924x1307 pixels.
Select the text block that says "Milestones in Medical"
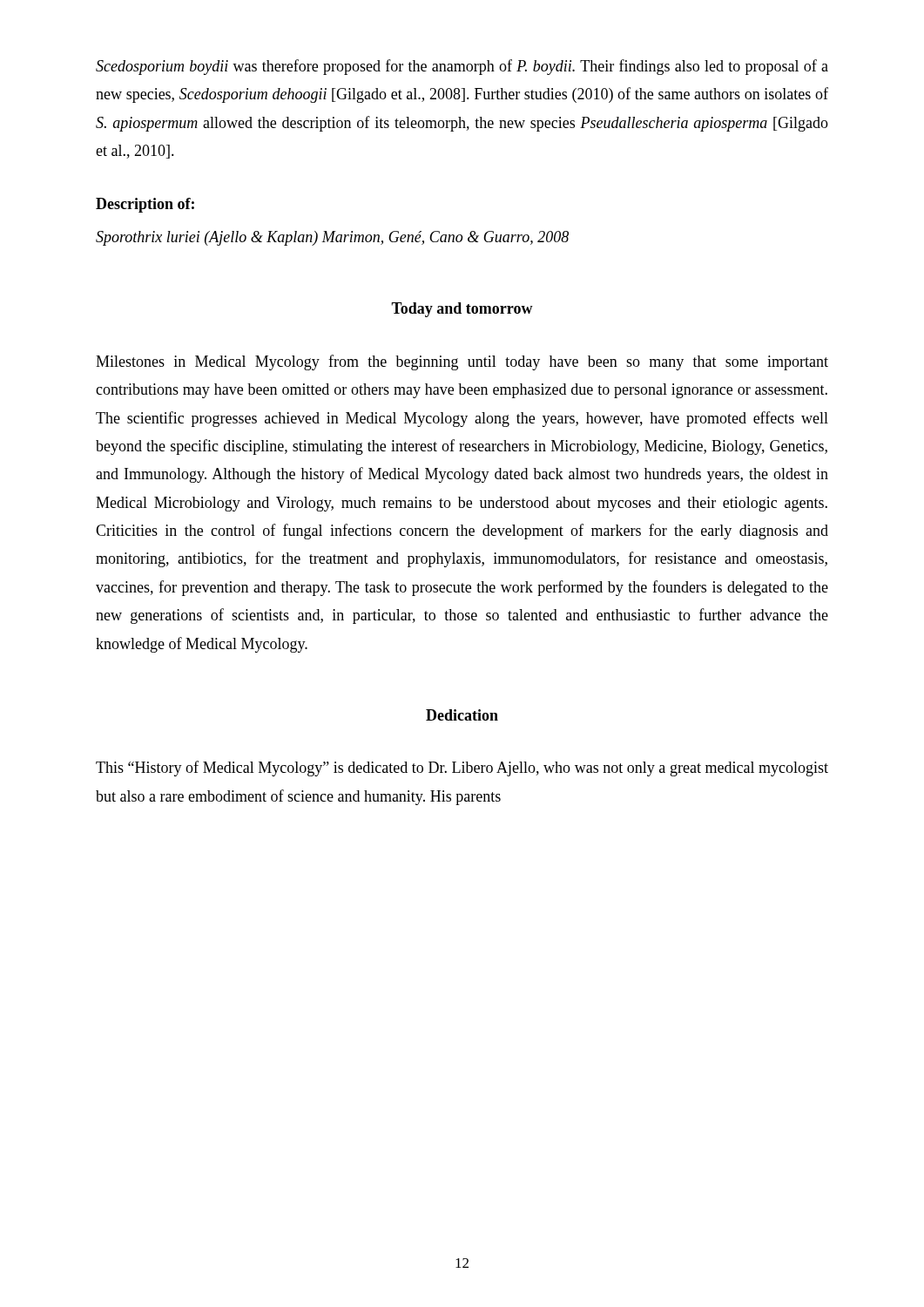pyautogui.click(x=462, y=503)
